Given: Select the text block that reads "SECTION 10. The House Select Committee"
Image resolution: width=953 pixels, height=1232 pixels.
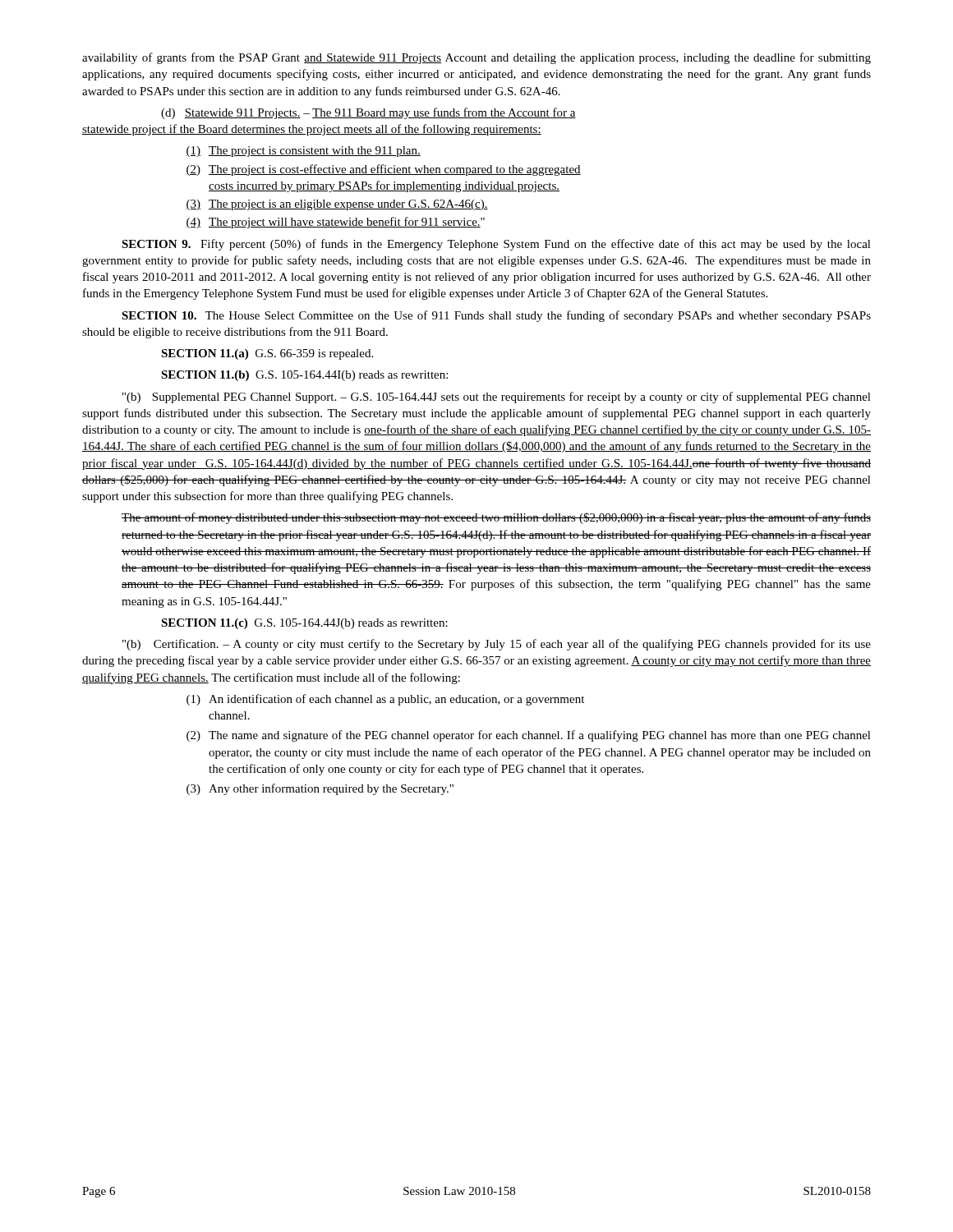Looking at the screenshot, I should [x=476, y=323].
